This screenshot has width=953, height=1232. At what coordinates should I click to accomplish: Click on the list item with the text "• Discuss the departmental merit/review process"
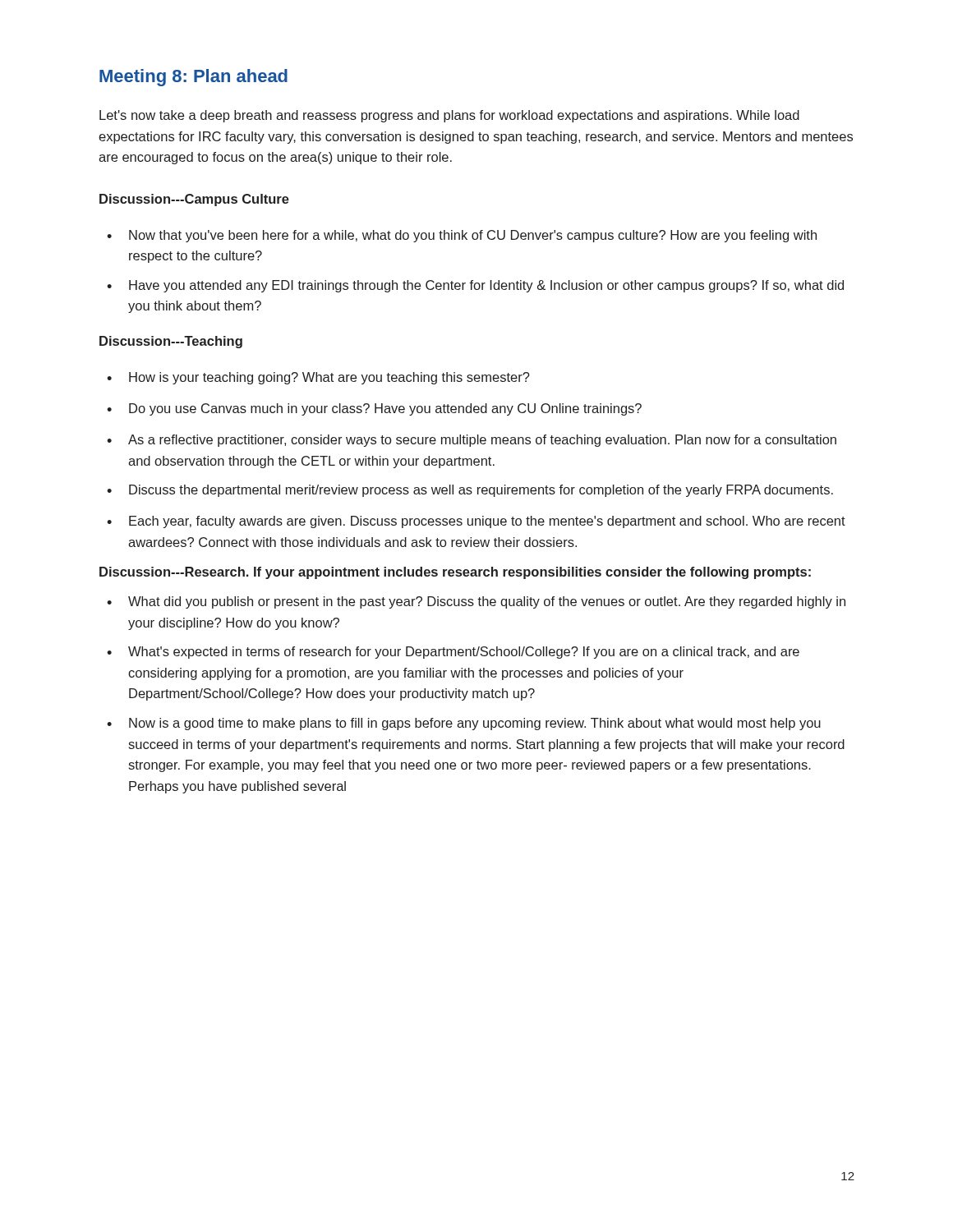481,491
